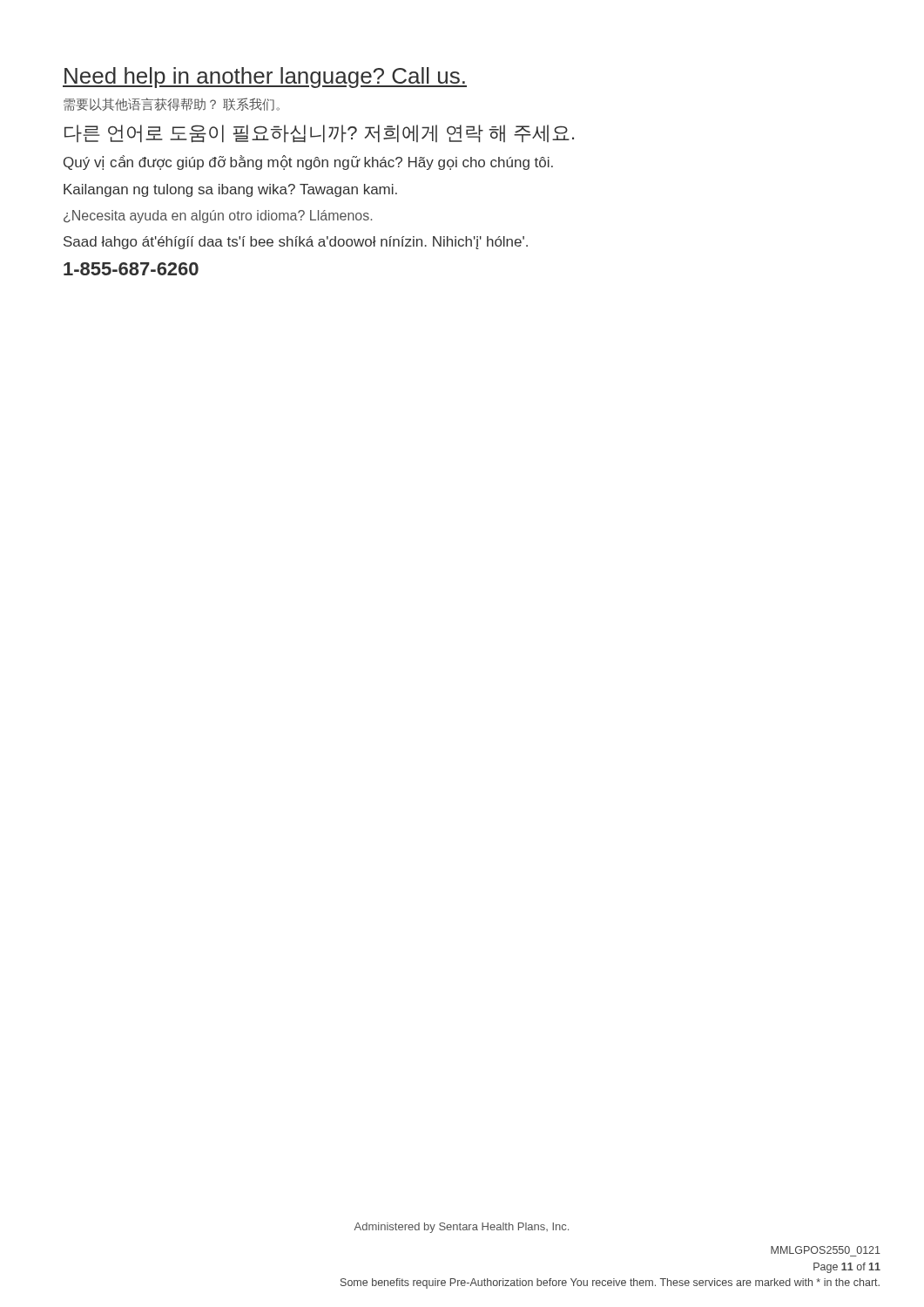Locate the block of text that opens with "Saad łahgo át'éhígíí"
This screenshot has width=924, height=1307.
[462, 242]
